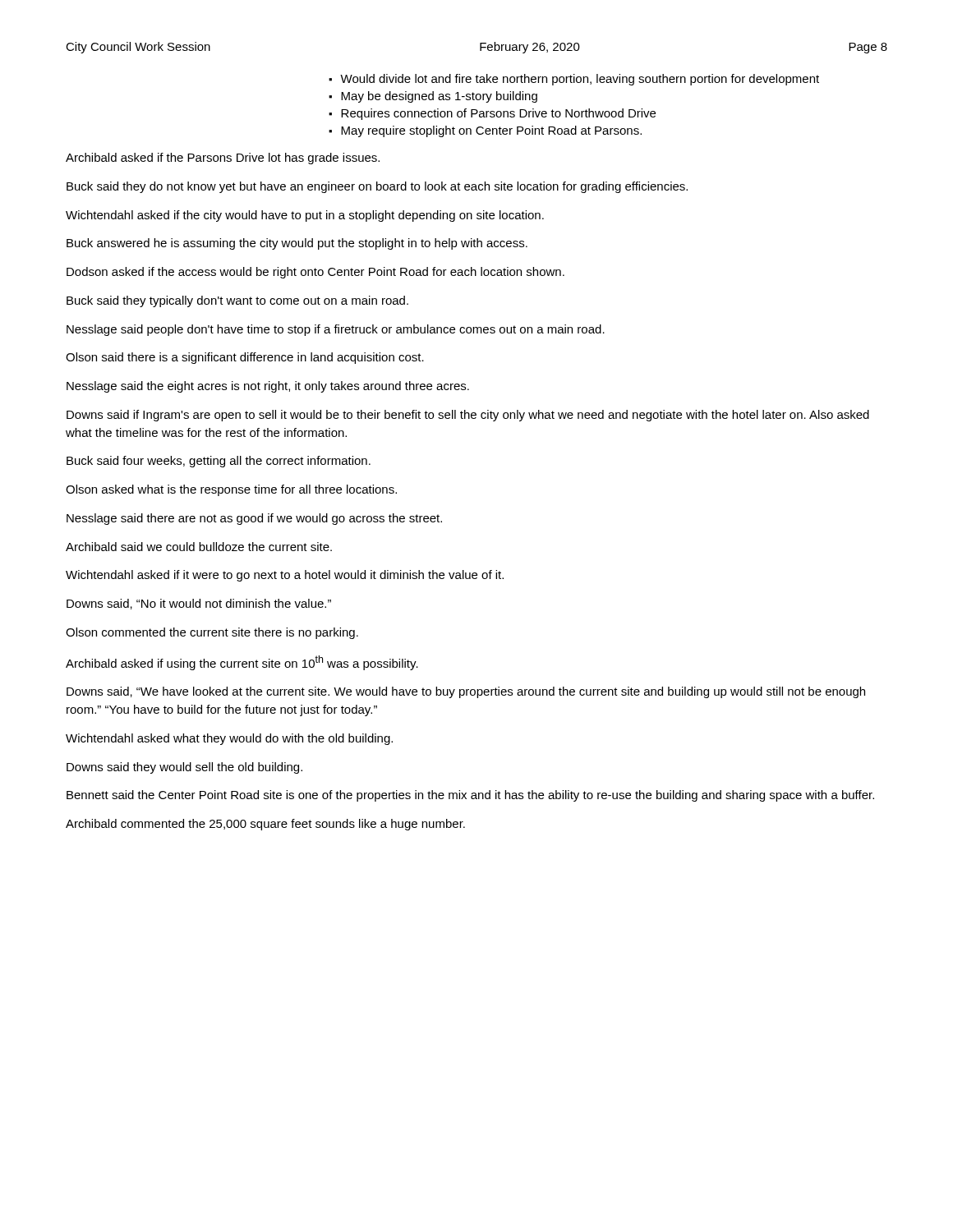Viewport: 953px width, 1232px height.
Task: Find the text starting "Downs said, “No it would not"
Action: (x=199, y=603)
